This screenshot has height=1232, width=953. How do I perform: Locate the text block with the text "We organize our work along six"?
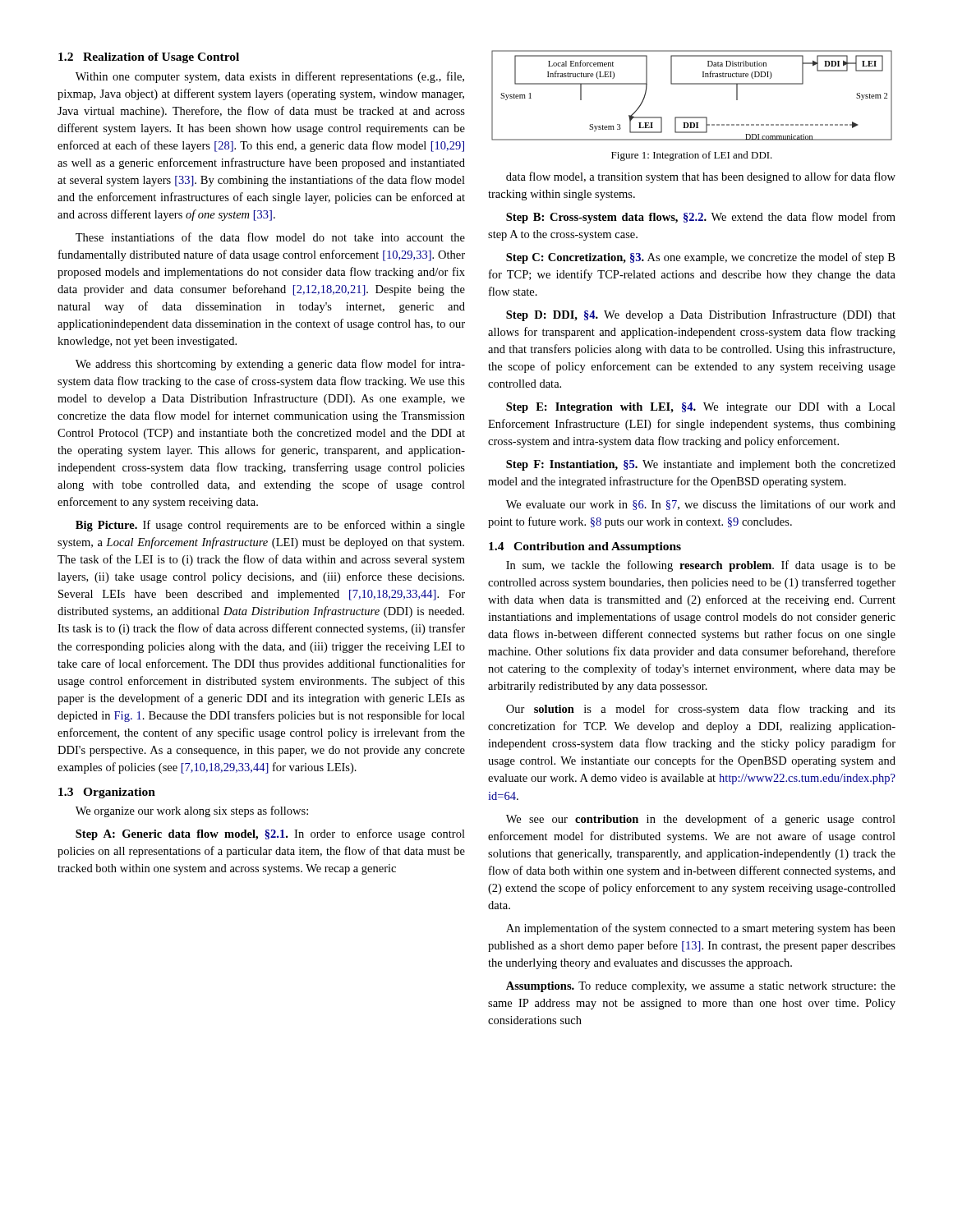click(x=192, y=810)
